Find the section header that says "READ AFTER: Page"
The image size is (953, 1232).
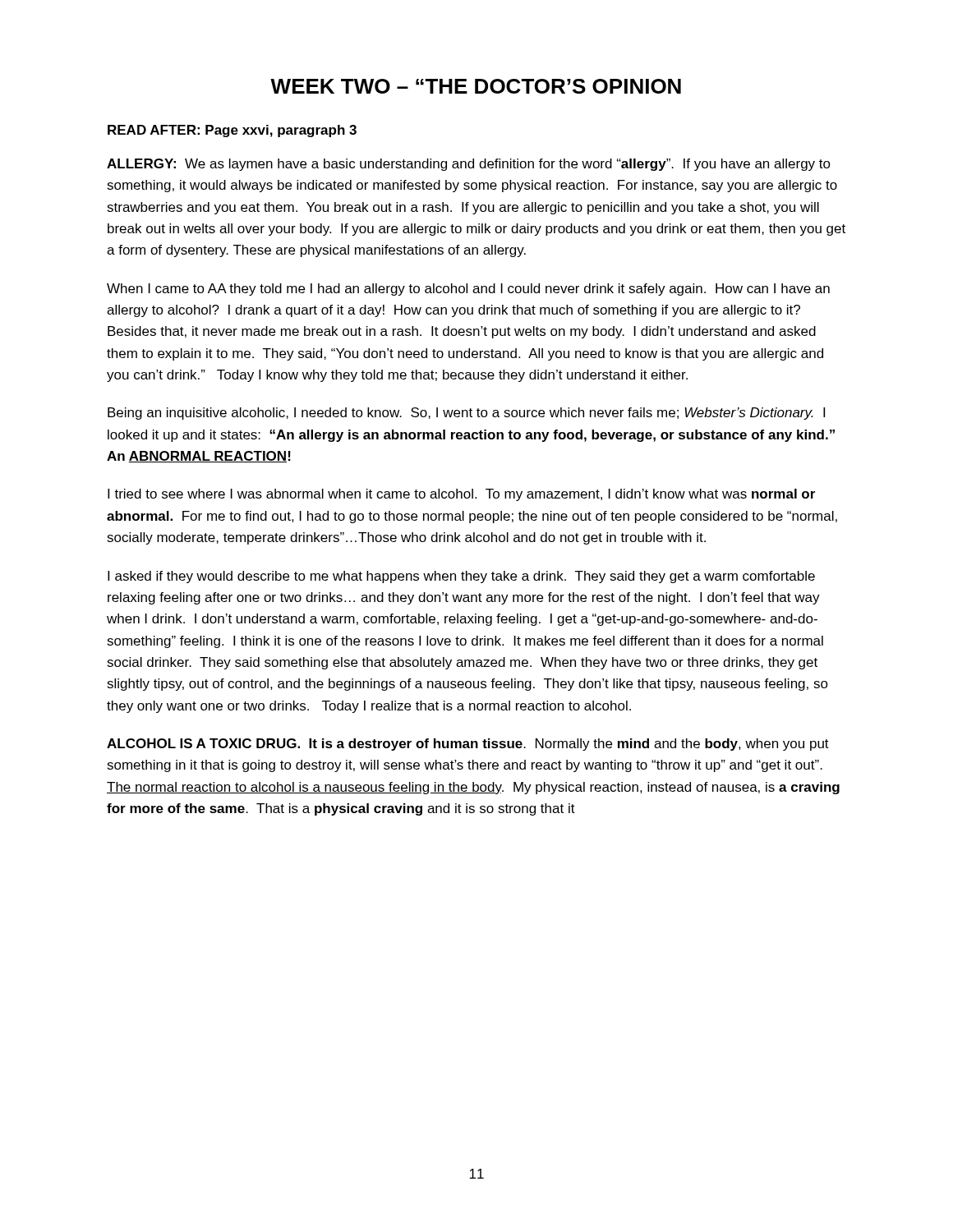pyautogui.click(x=232, y=130)
